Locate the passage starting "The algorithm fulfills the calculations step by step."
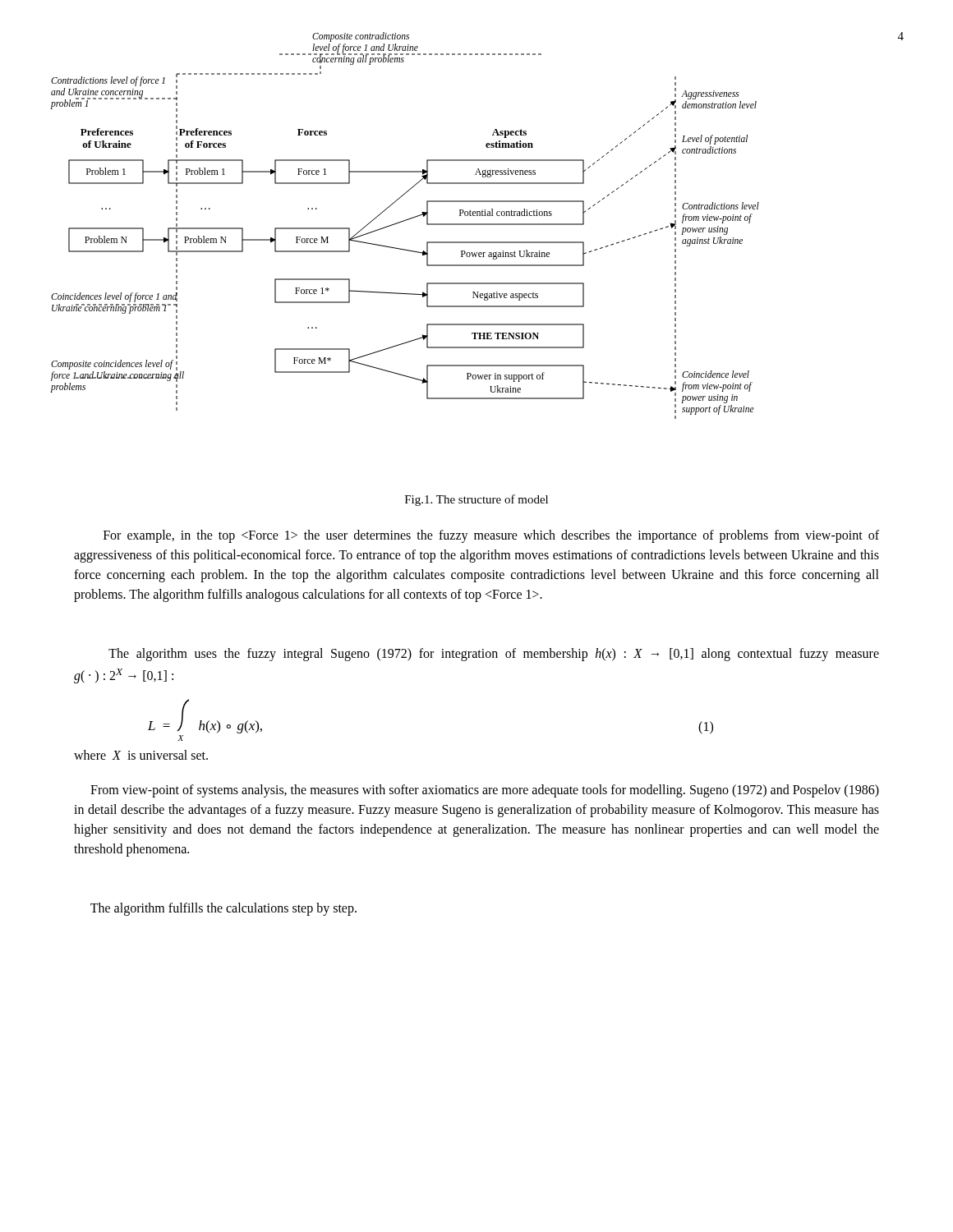Viewport: 953px width, 1232px height. pyautogui.click(x=216, y=908)
